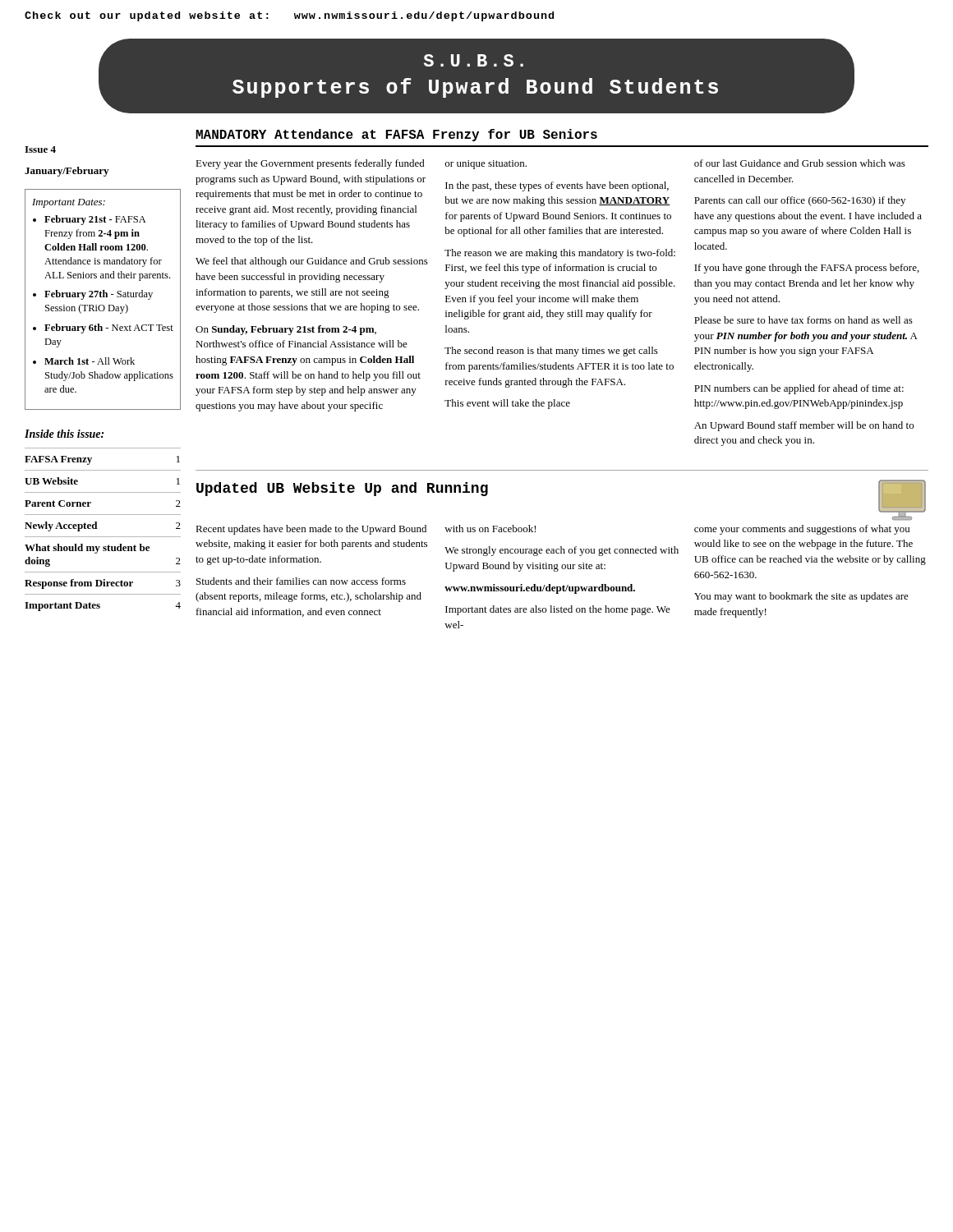Where is the passage that starts "February 6th - Next"?

click(x=109, y=335)
